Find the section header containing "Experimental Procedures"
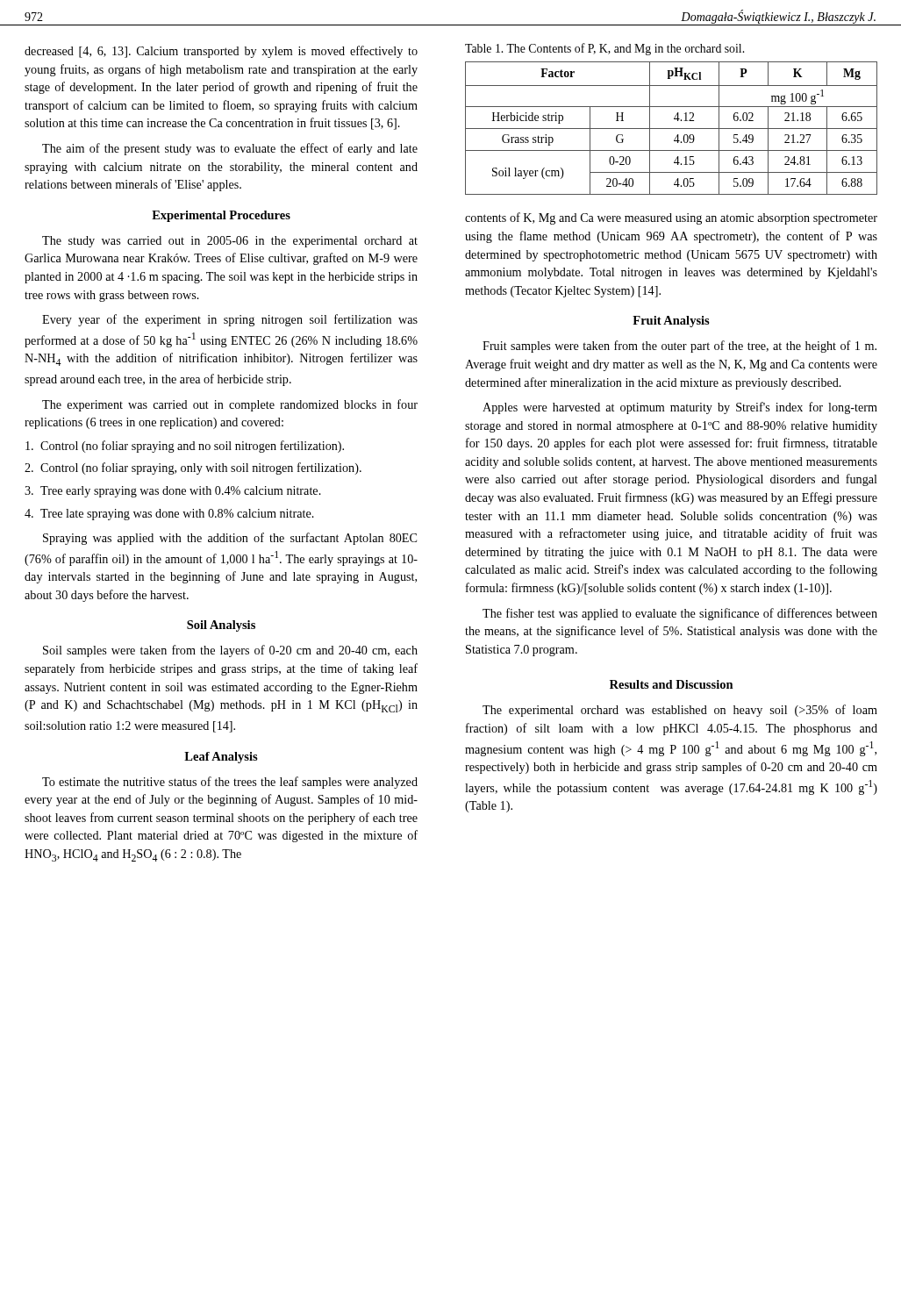Viewport: 901px width, 1316px height. click(221, 215)
